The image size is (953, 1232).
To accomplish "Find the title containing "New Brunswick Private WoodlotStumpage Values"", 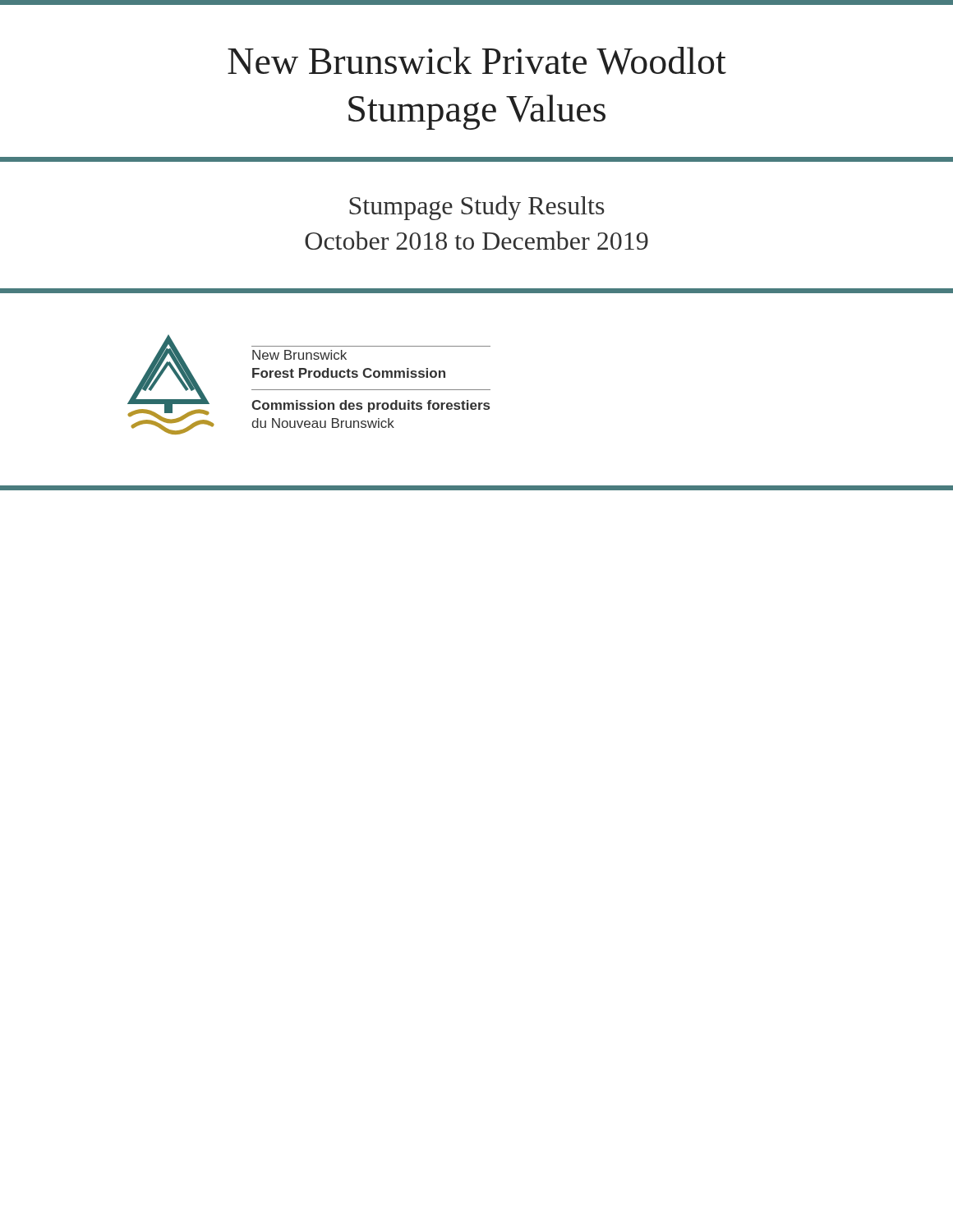I will click(x=476, y=85).
